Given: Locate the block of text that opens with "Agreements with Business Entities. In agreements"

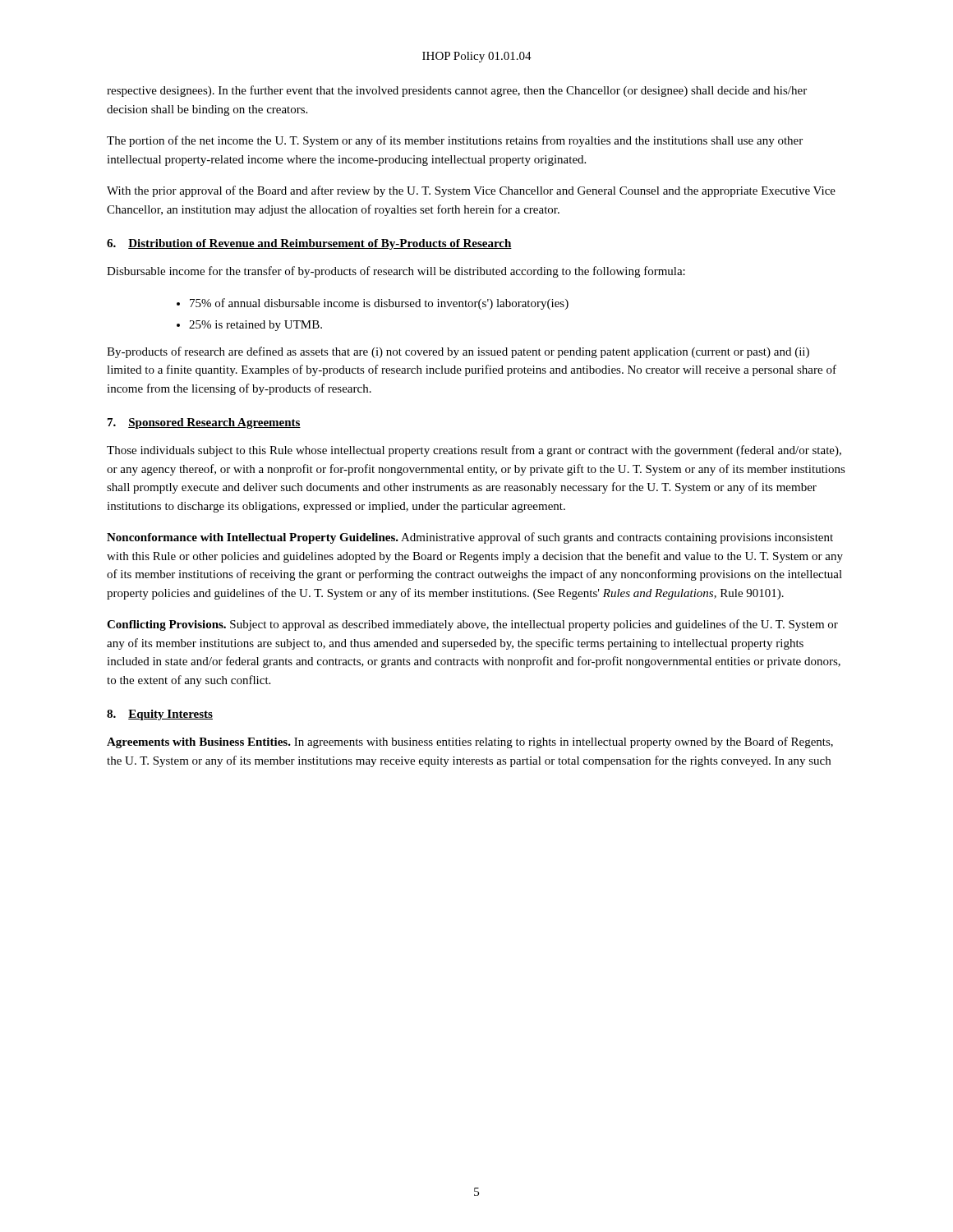Looking at the screenshot, I should tap(470, 751).
